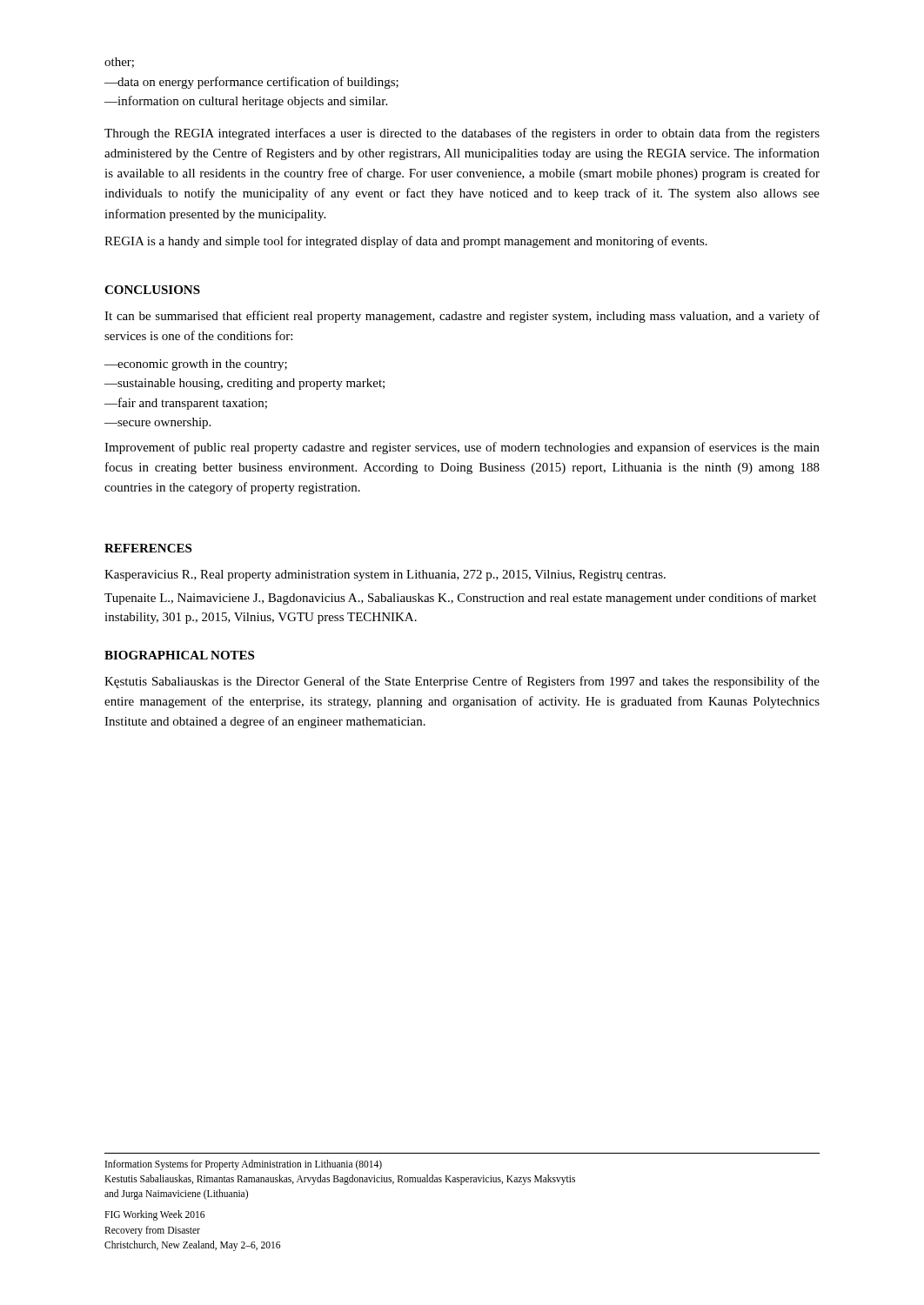Find the region starting "Kasperavicius R., Real property"
This screenshot has width=924, height=1305.
pyautogui.click(x=462, y=596)
